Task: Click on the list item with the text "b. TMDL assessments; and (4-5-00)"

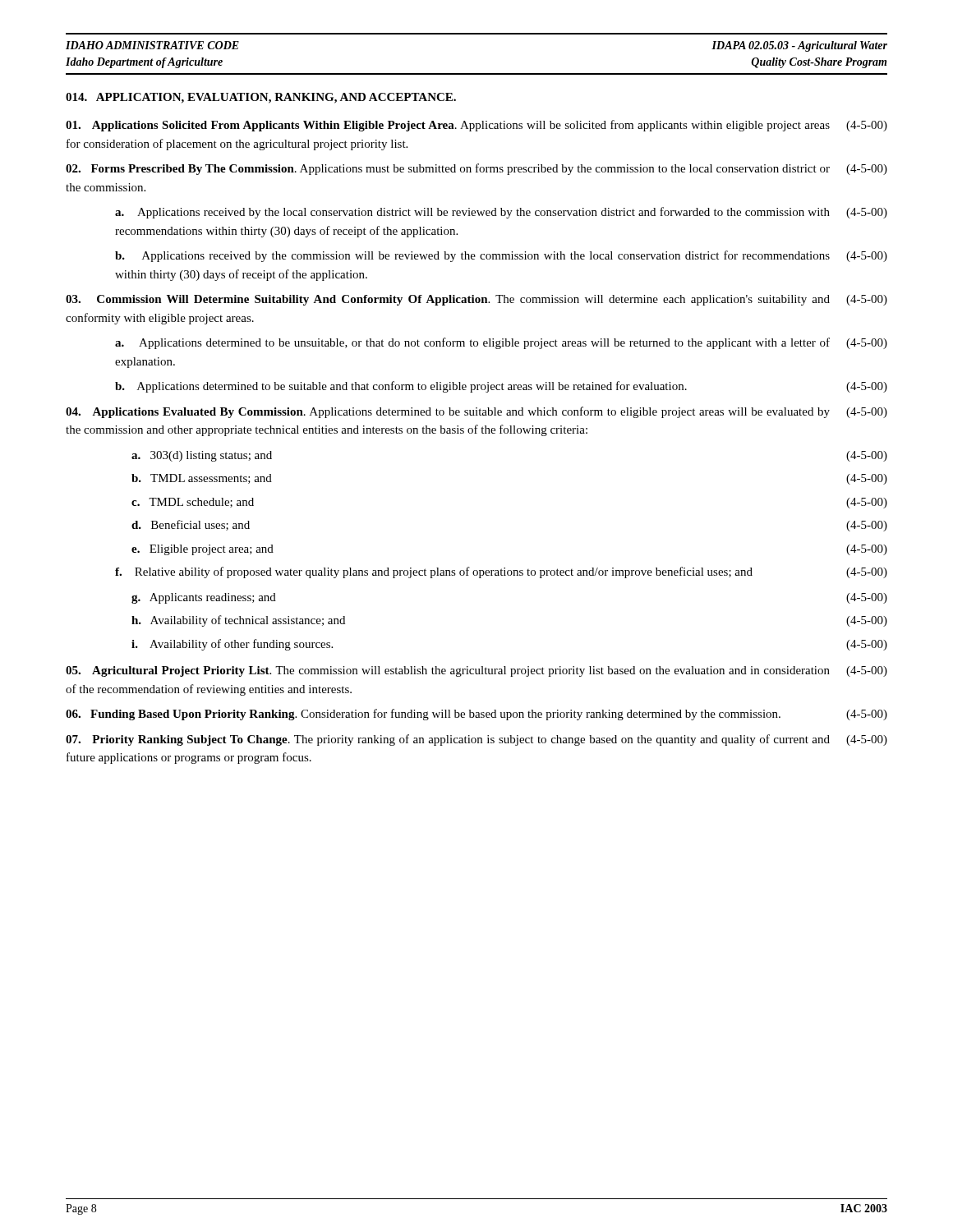Action: coord(203,479)
